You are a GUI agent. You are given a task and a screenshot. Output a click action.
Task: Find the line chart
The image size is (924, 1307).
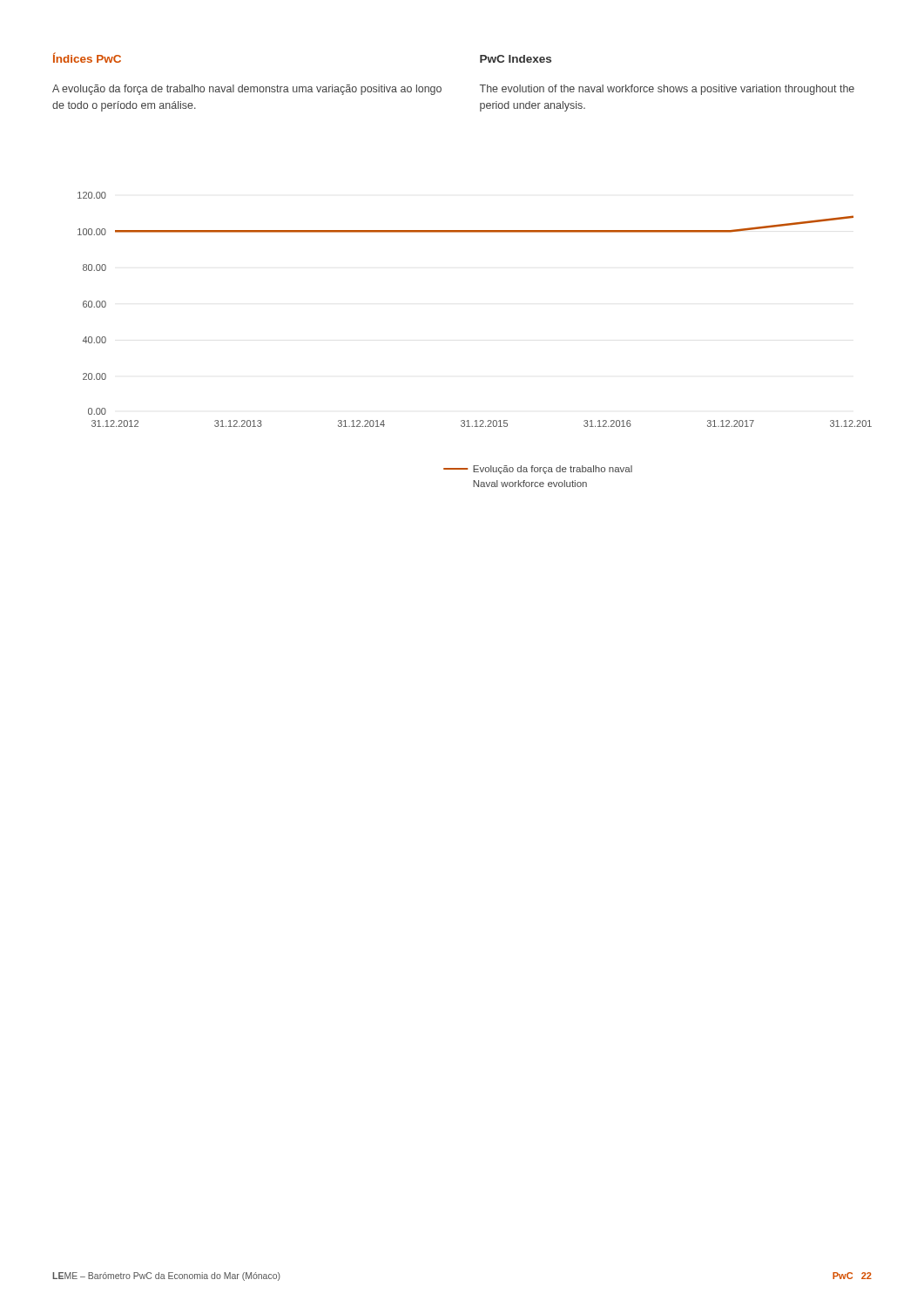(x=462, y=315)
